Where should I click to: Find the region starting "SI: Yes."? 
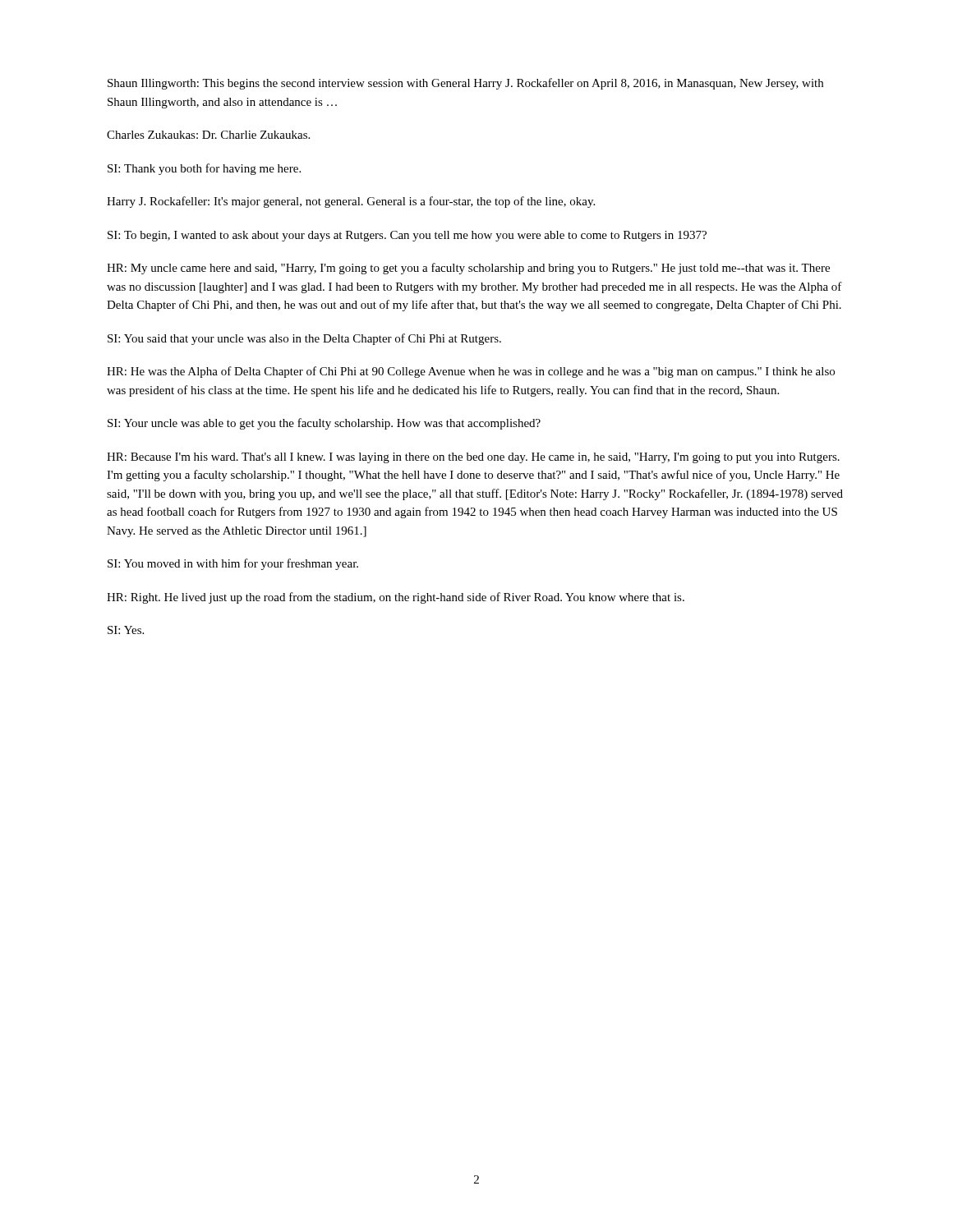coord(126,630)
